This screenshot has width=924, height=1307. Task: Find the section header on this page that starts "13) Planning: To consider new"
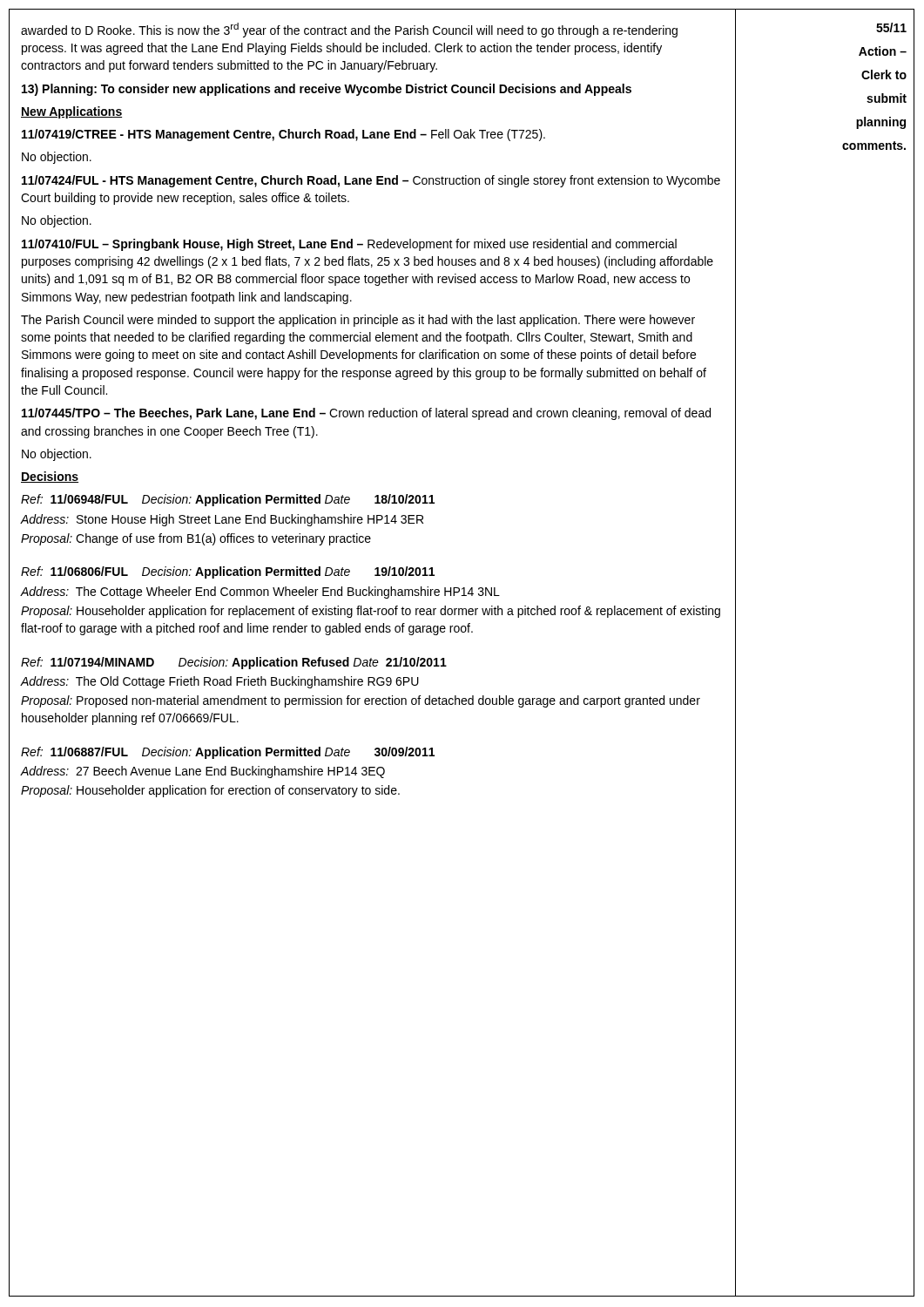372,89
